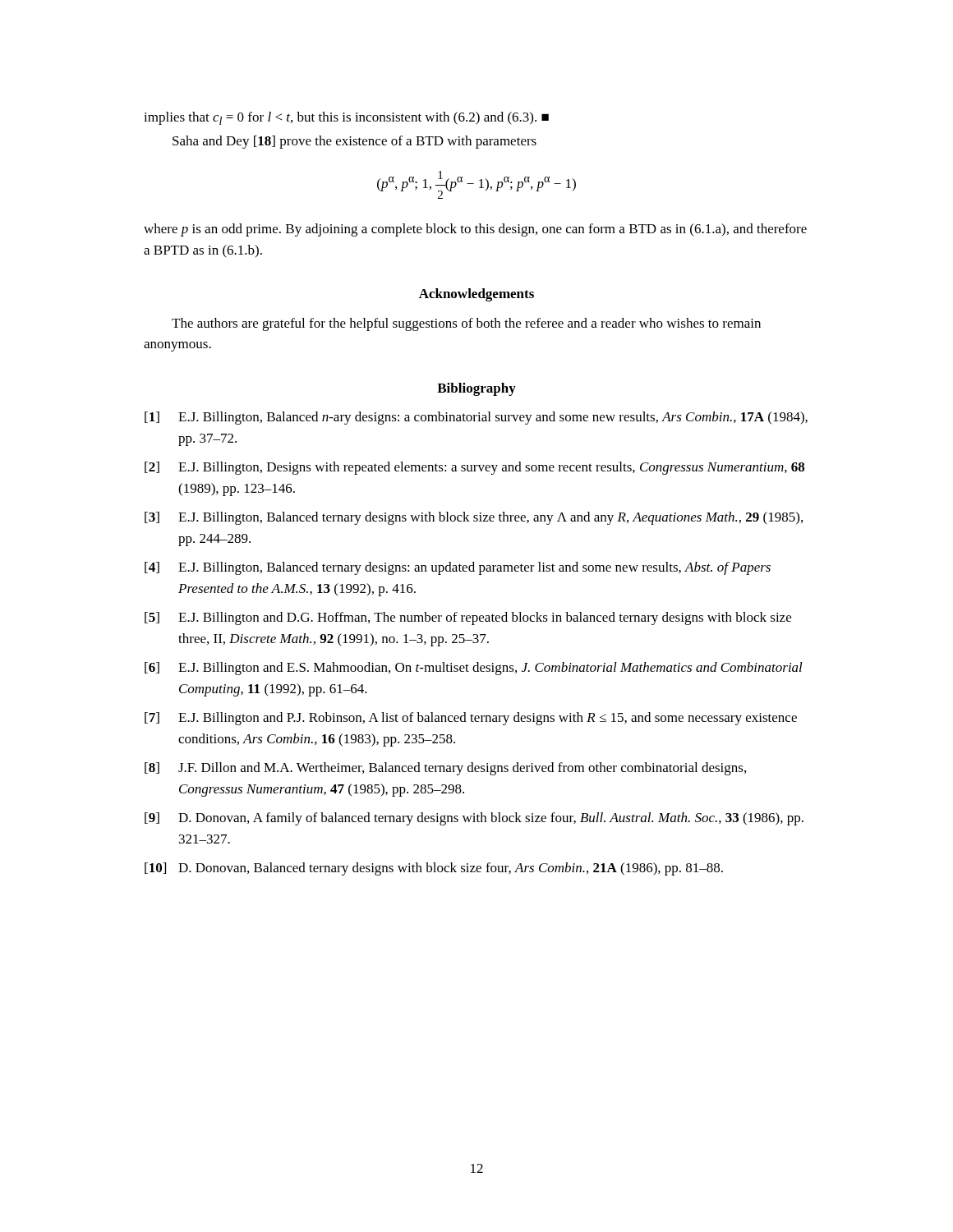Point to the block beginning "[4] E.J. Billington, Balanced ternary designs:"
The height and width of the screenshot is (1232, 953).
tap(476, 578)
